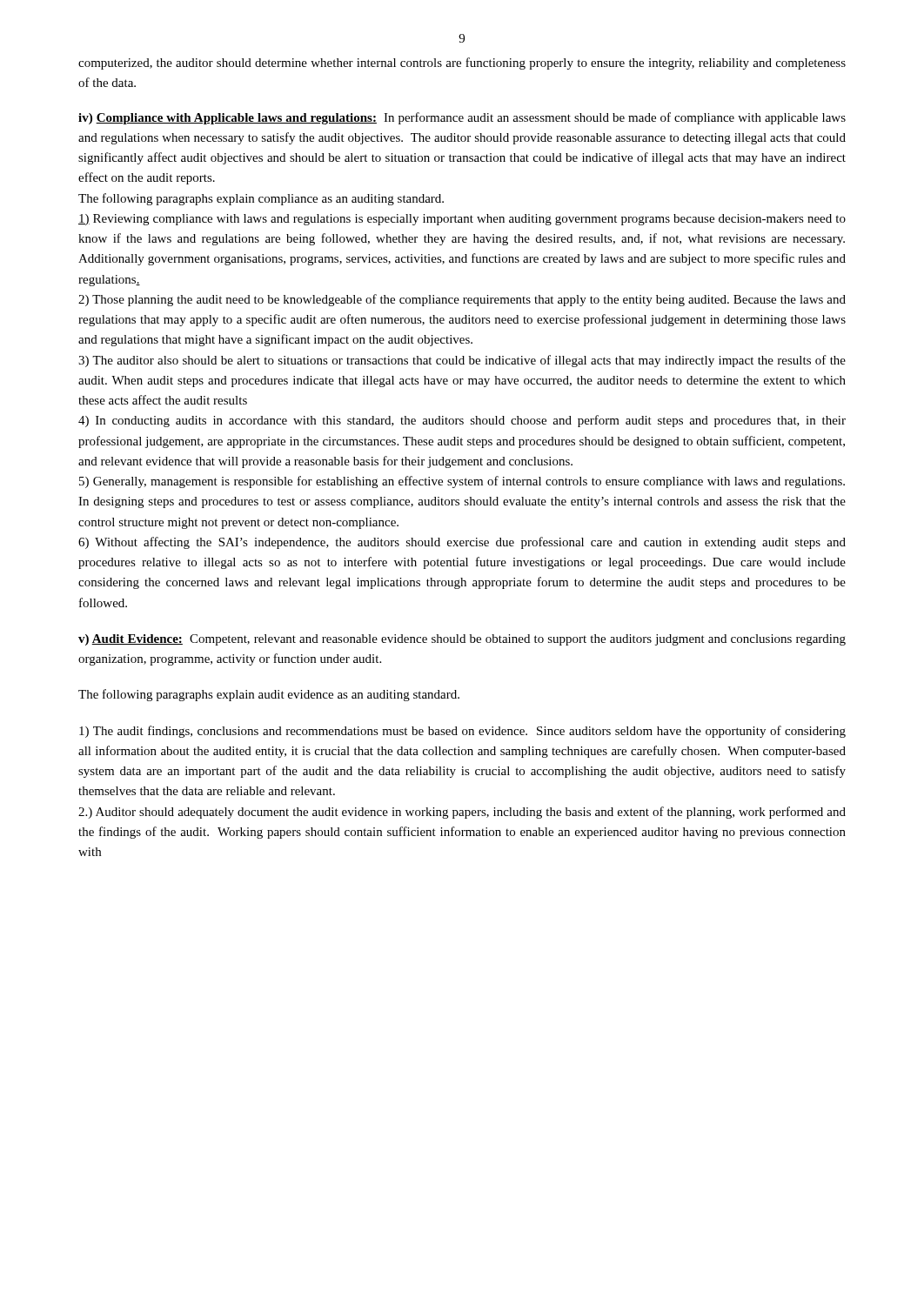This screenshot has height=1305, width=924.
Task: Click on the text block starting "iv) Compliance with Applicable laws and"
Action: tap(462, 360)
